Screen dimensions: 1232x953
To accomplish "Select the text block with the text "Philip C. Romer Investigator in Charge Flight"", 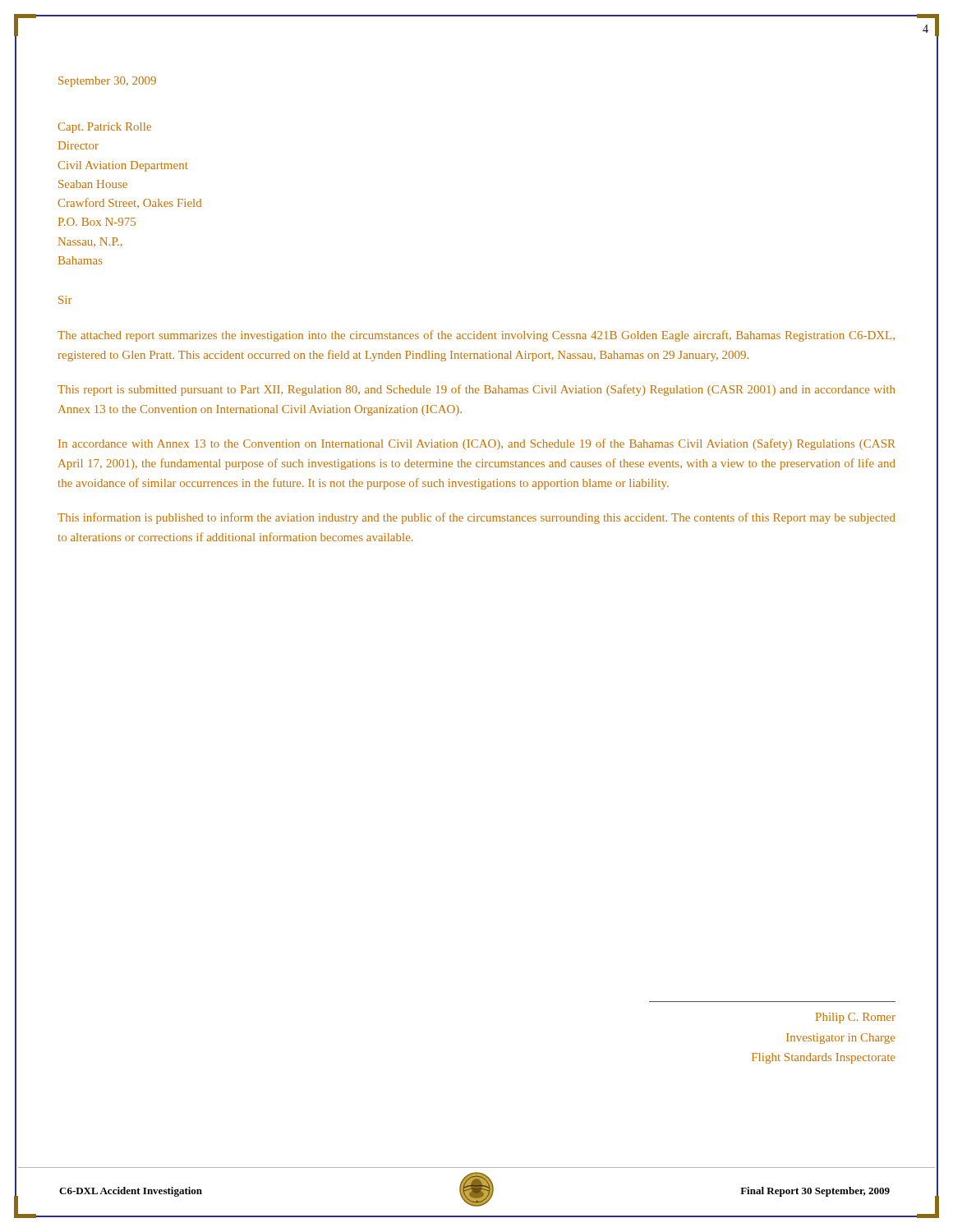I will pos(856,1018).
